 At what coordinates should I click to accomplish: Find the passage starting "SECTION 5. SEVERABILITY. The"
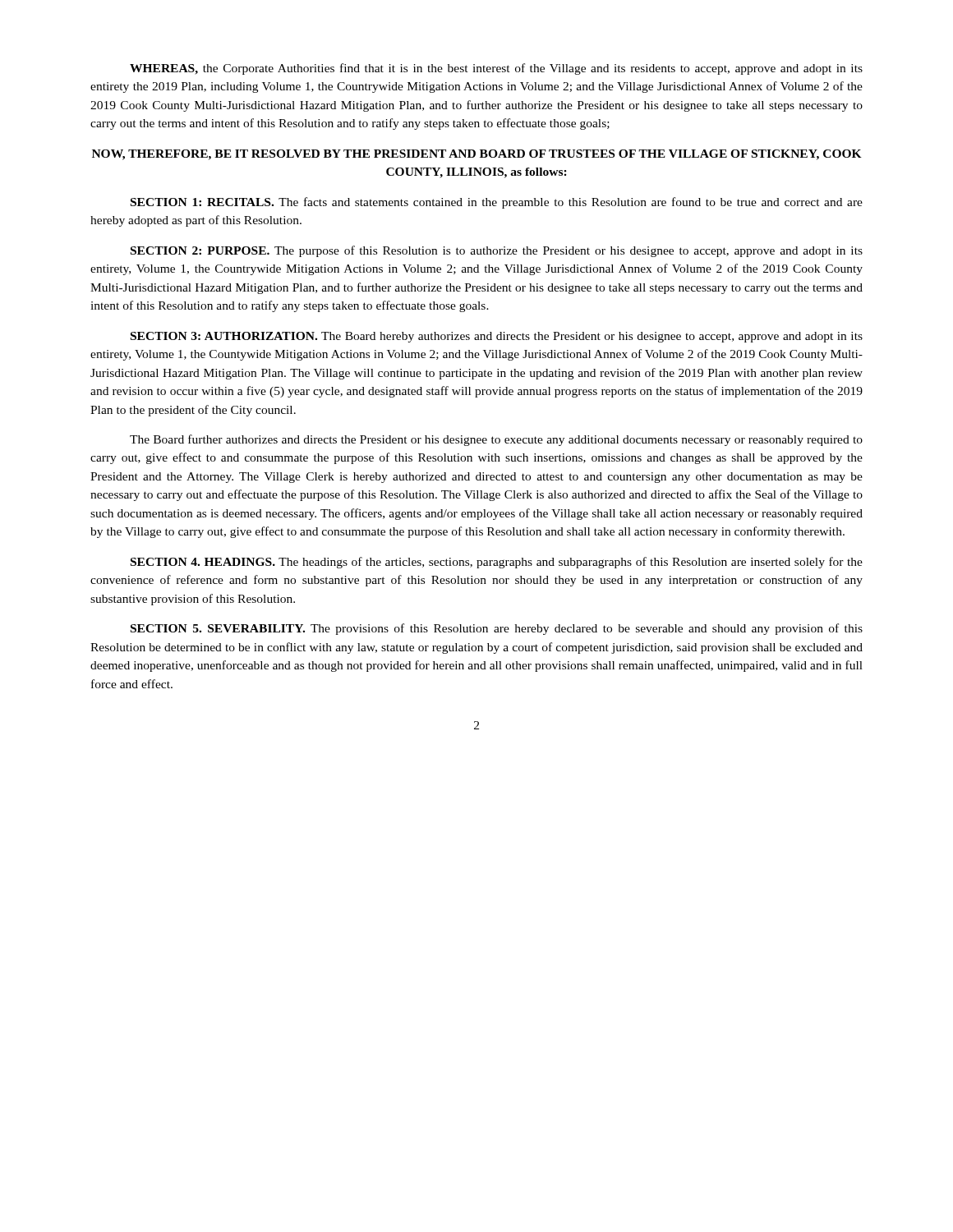pos(476,656)
